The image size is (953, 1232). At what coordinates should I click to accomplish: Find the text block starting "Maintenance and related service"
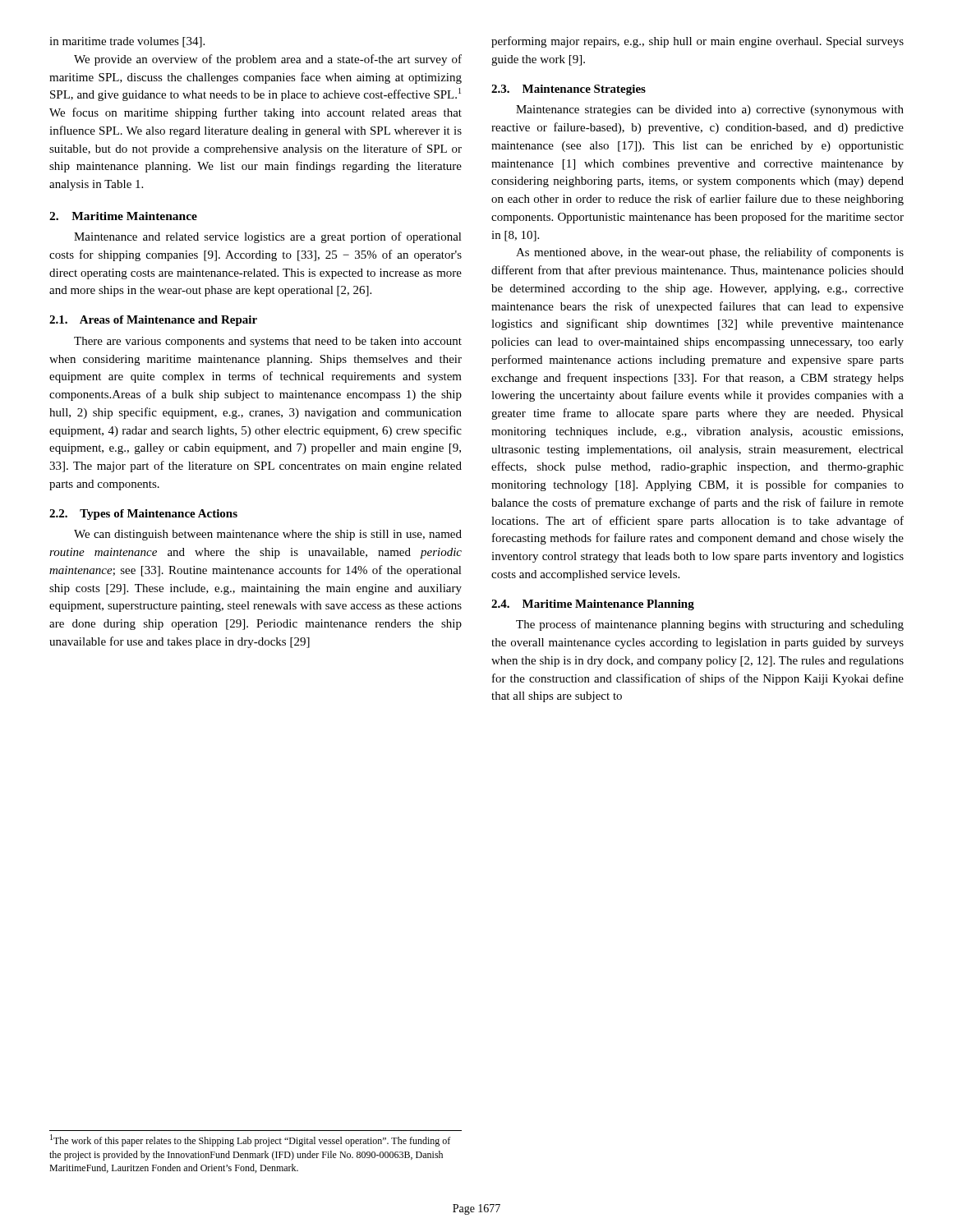255,264
